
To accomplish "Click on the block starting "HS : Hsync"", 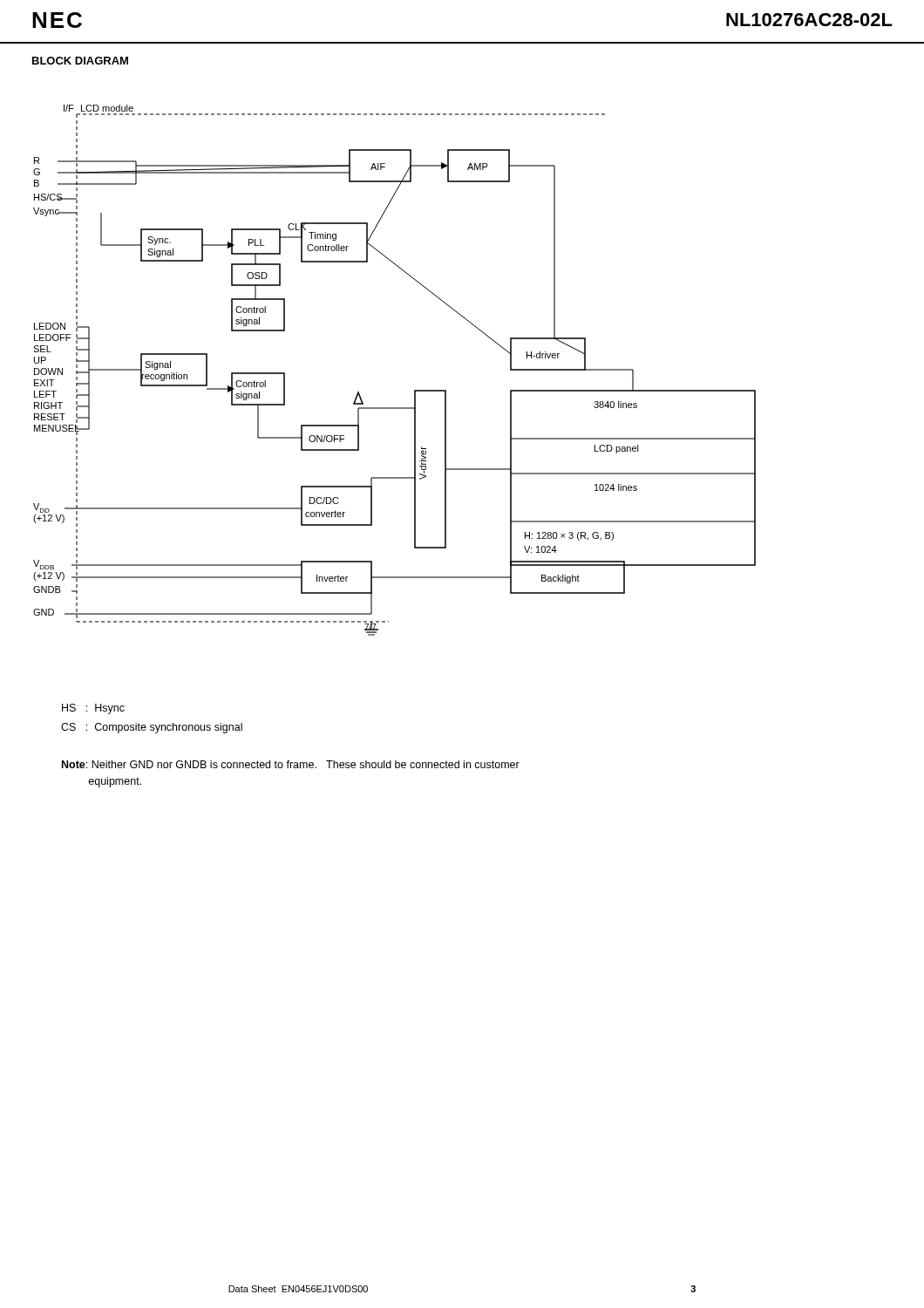I will click(x=93, y=708).
